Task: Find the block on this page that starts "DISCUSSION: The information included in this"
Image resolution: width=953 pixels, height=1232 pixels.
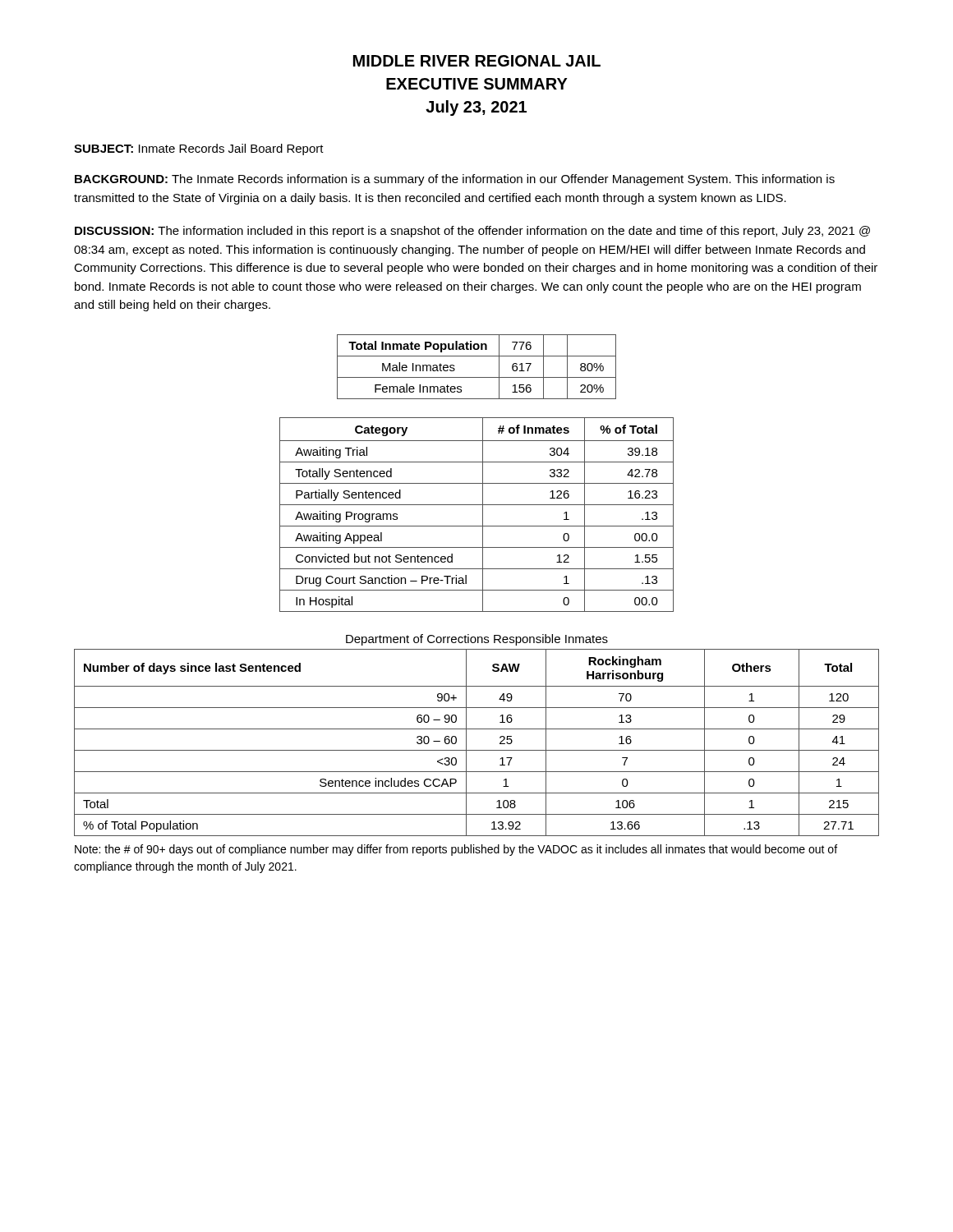Action: click(x=476, y=267)
